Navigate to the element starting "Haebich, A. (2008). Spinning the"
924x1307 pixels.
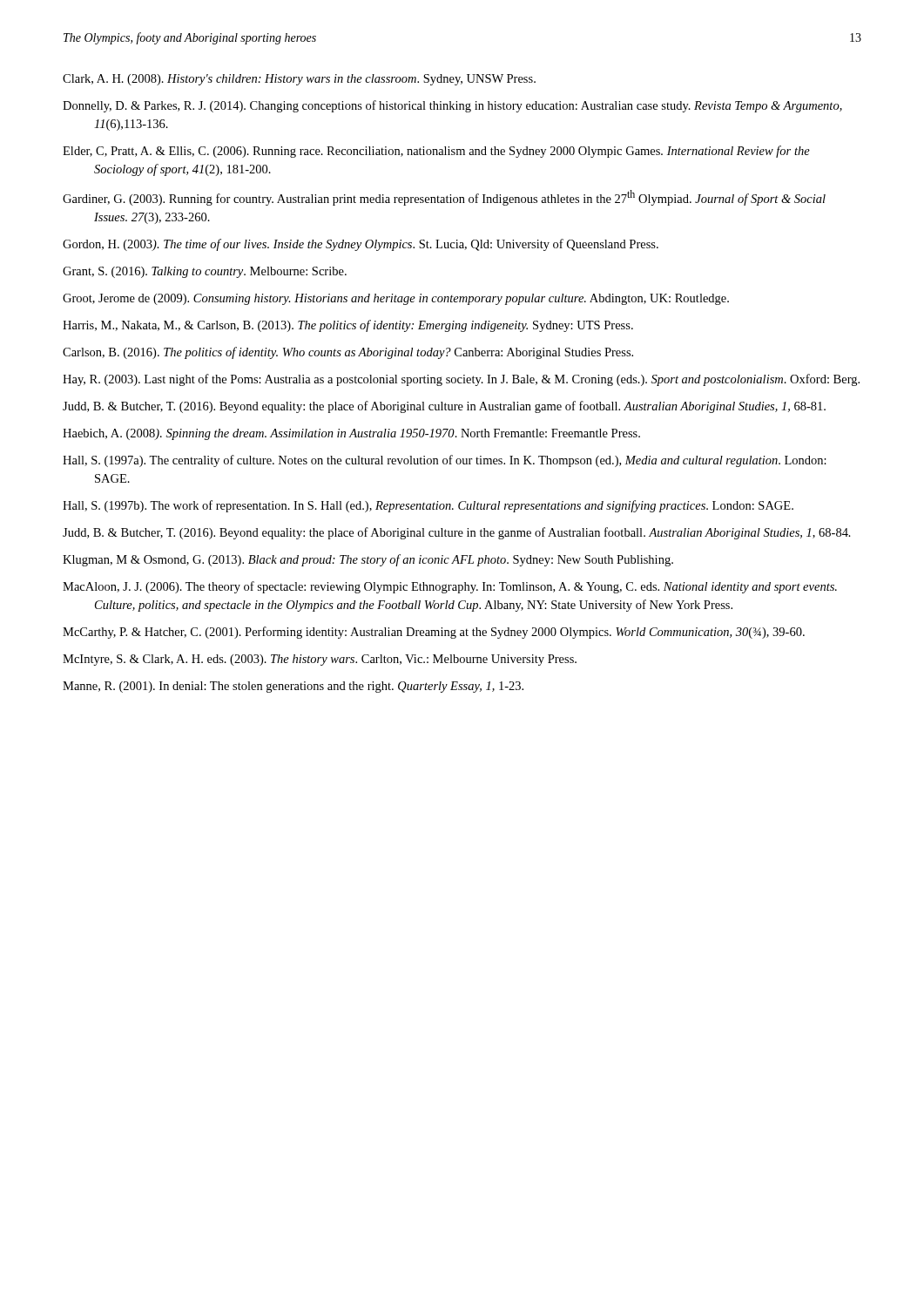(x=352, y=433)
